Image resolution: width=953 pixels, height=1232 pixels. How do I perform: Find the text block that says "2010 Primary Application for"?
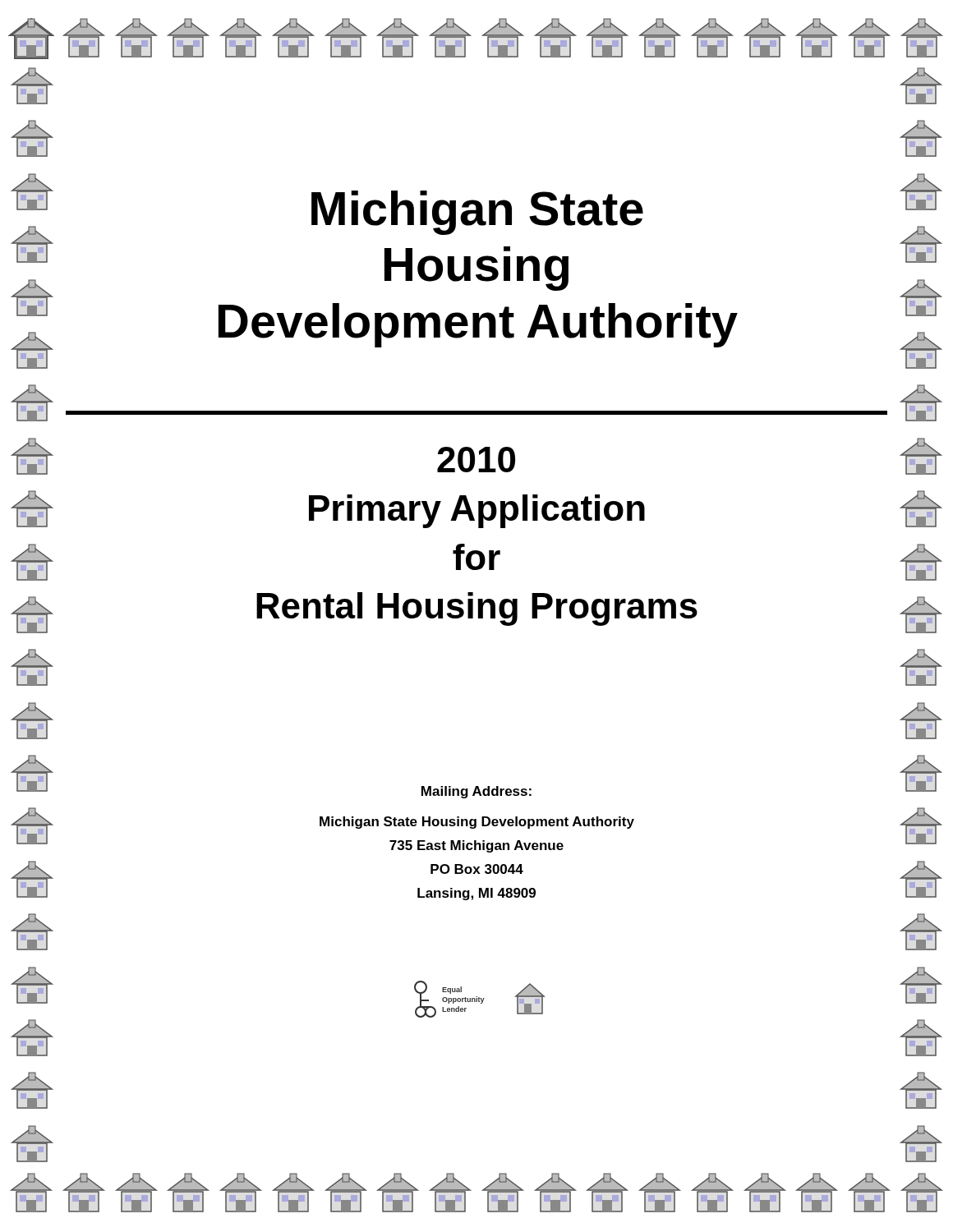click(x=476, y=533)
